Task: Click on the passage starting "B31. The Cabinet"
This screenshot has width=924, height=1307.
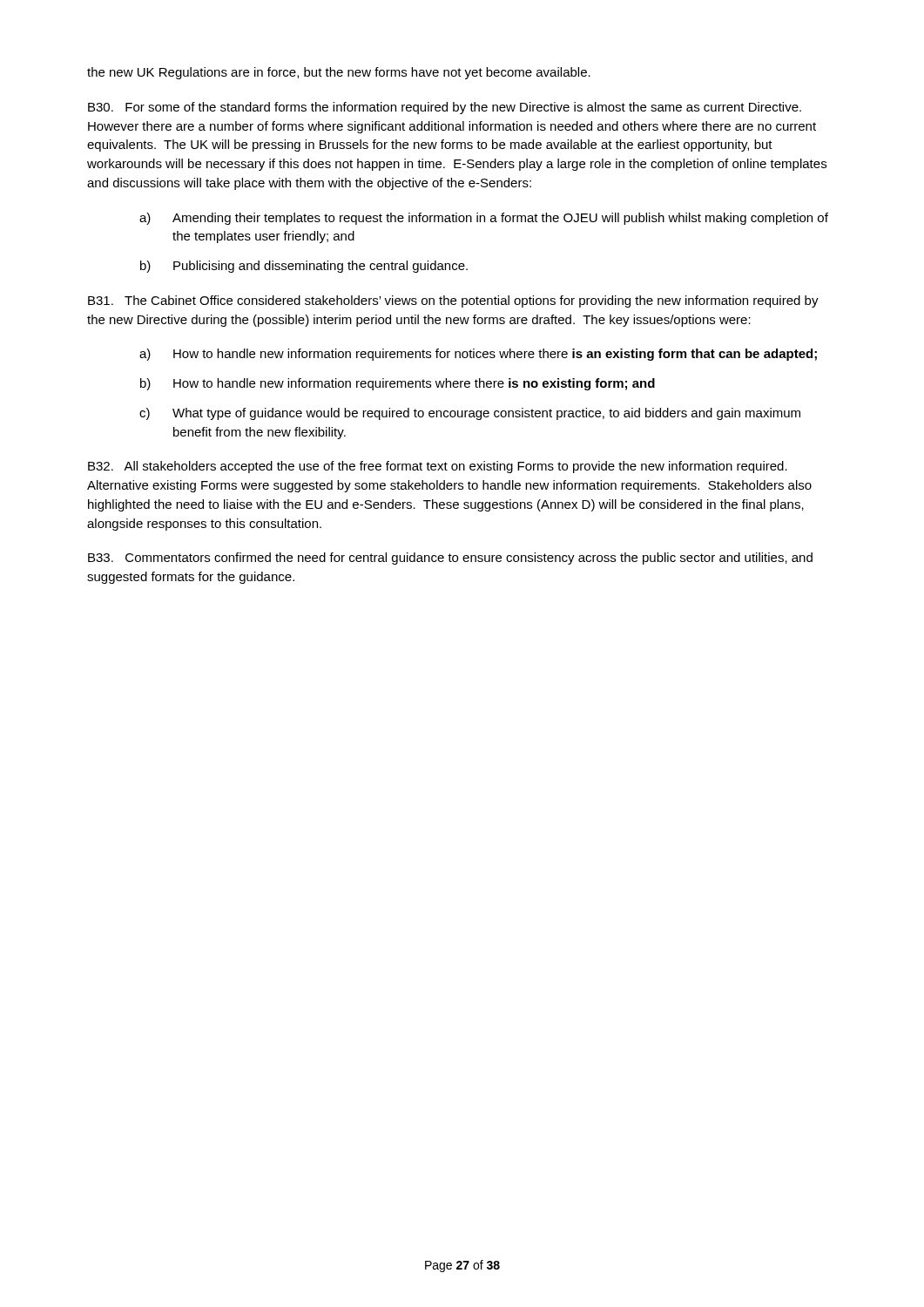Action: (x=453, y=309)
